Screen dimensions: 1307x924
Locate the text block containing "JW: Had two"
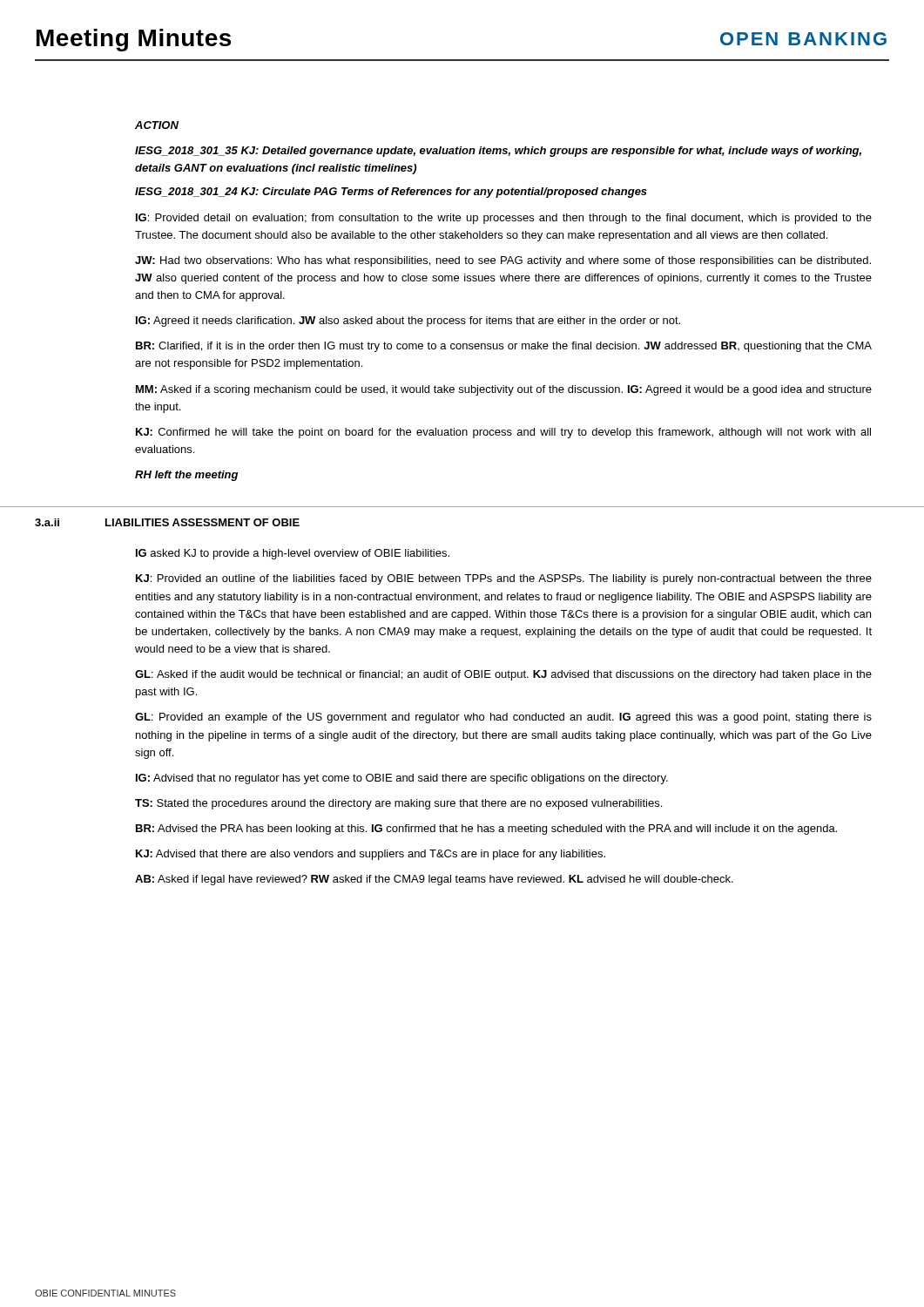coord(503,277)
